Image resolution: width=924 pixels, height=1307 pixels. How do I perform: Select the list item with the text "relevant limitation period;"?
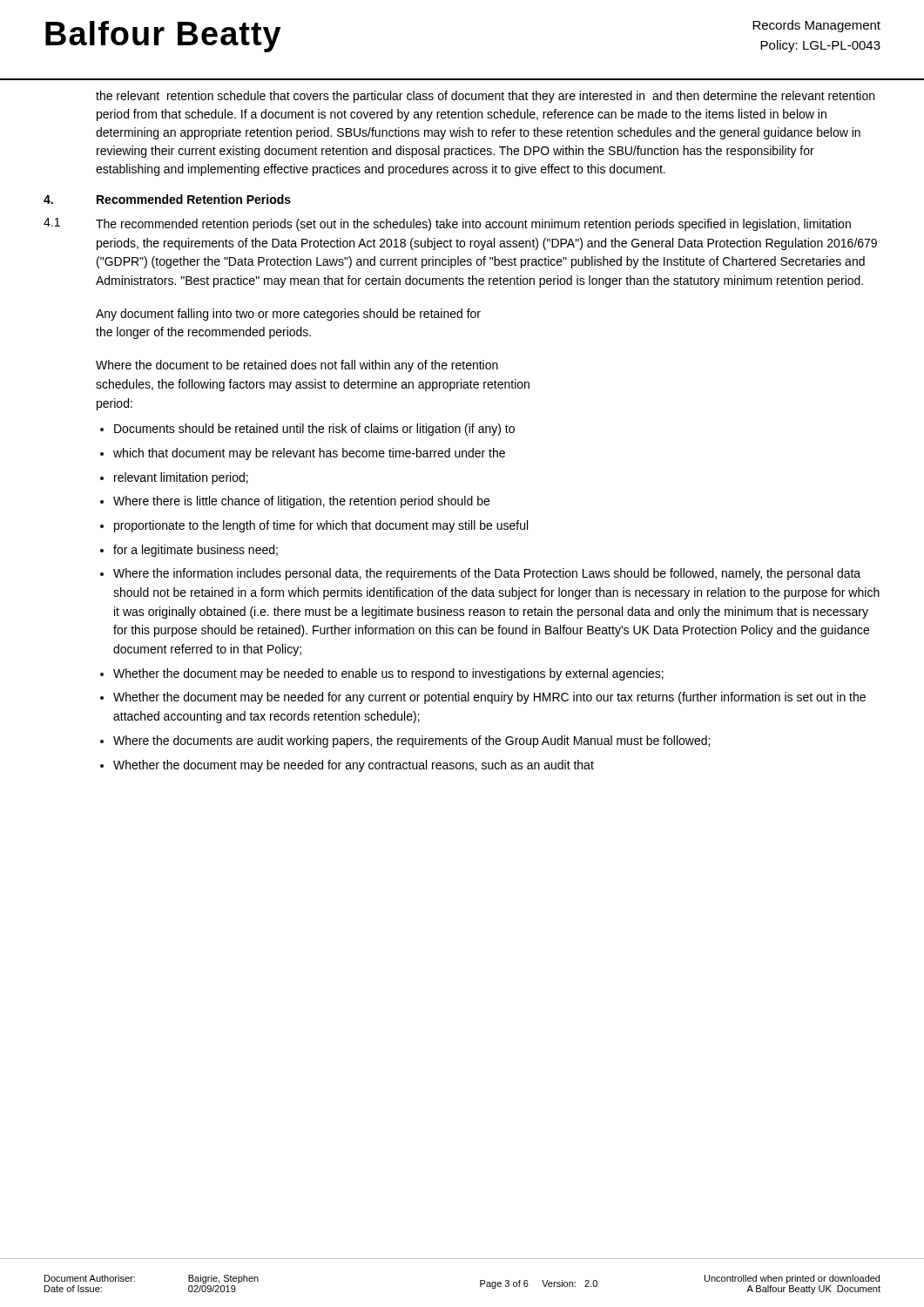(181, 477)
